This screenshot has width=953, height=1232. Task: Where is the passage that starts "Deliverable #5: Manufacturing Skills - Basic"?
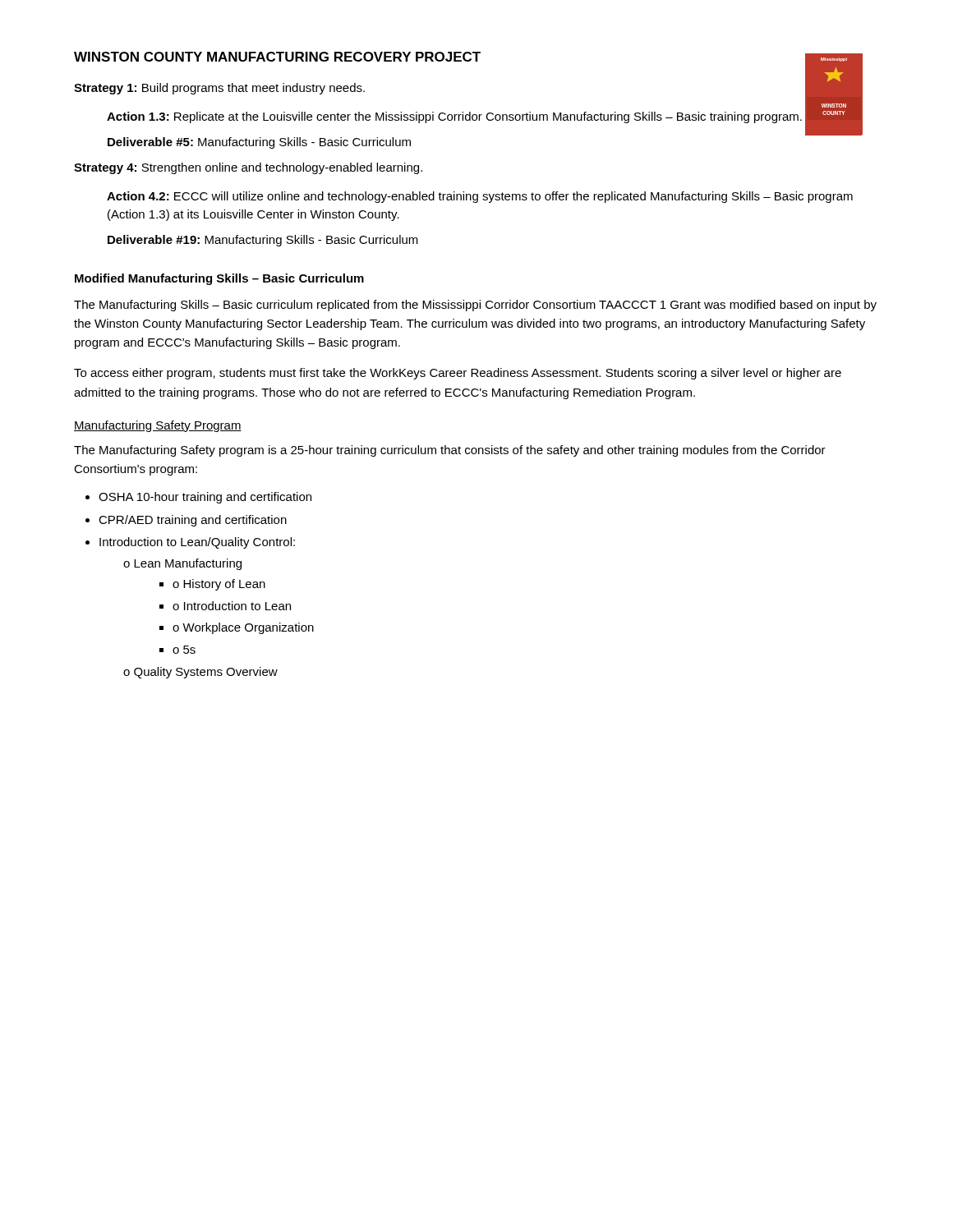pos(259,141)
